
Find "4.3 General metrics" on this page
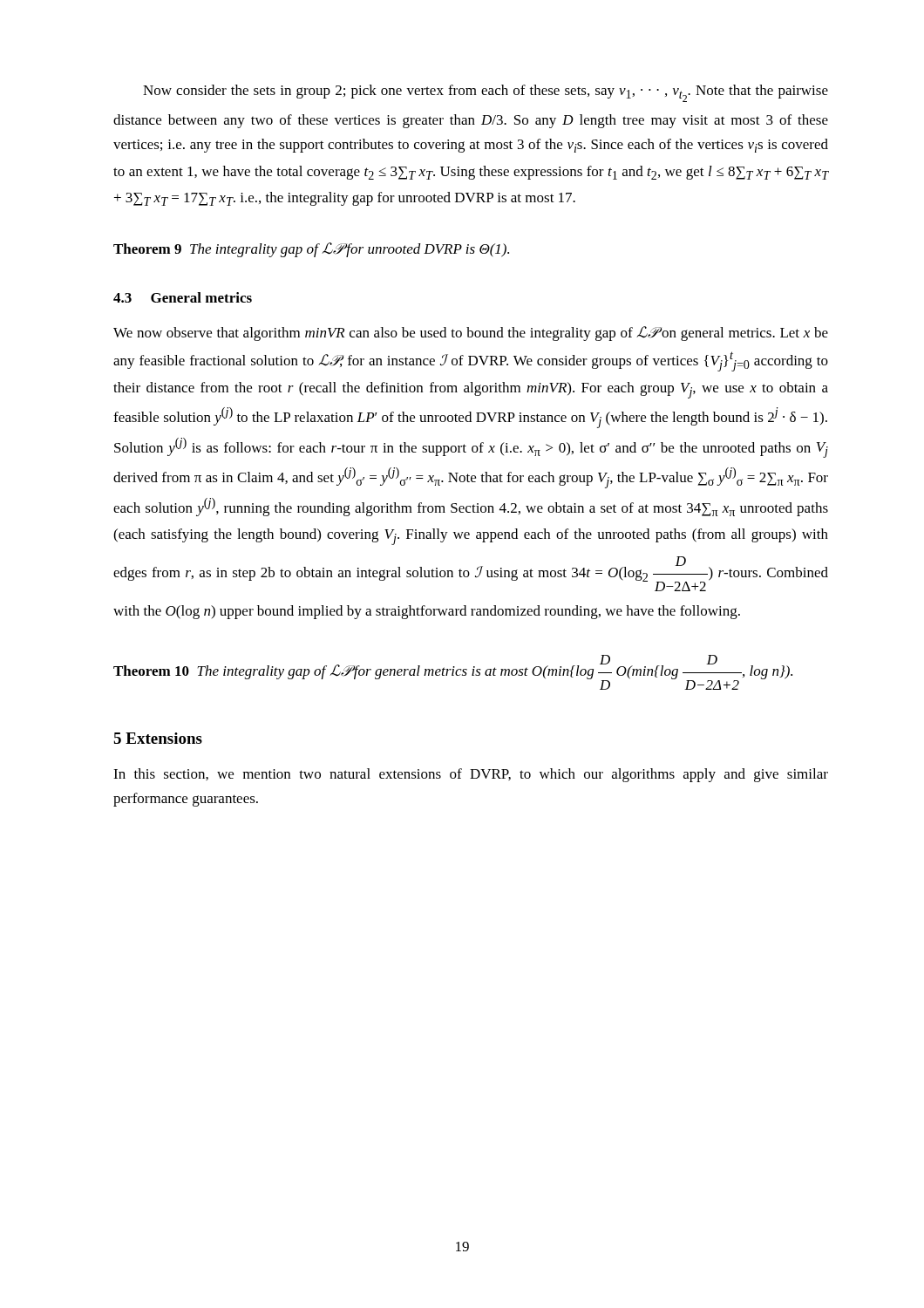(183, 298)
